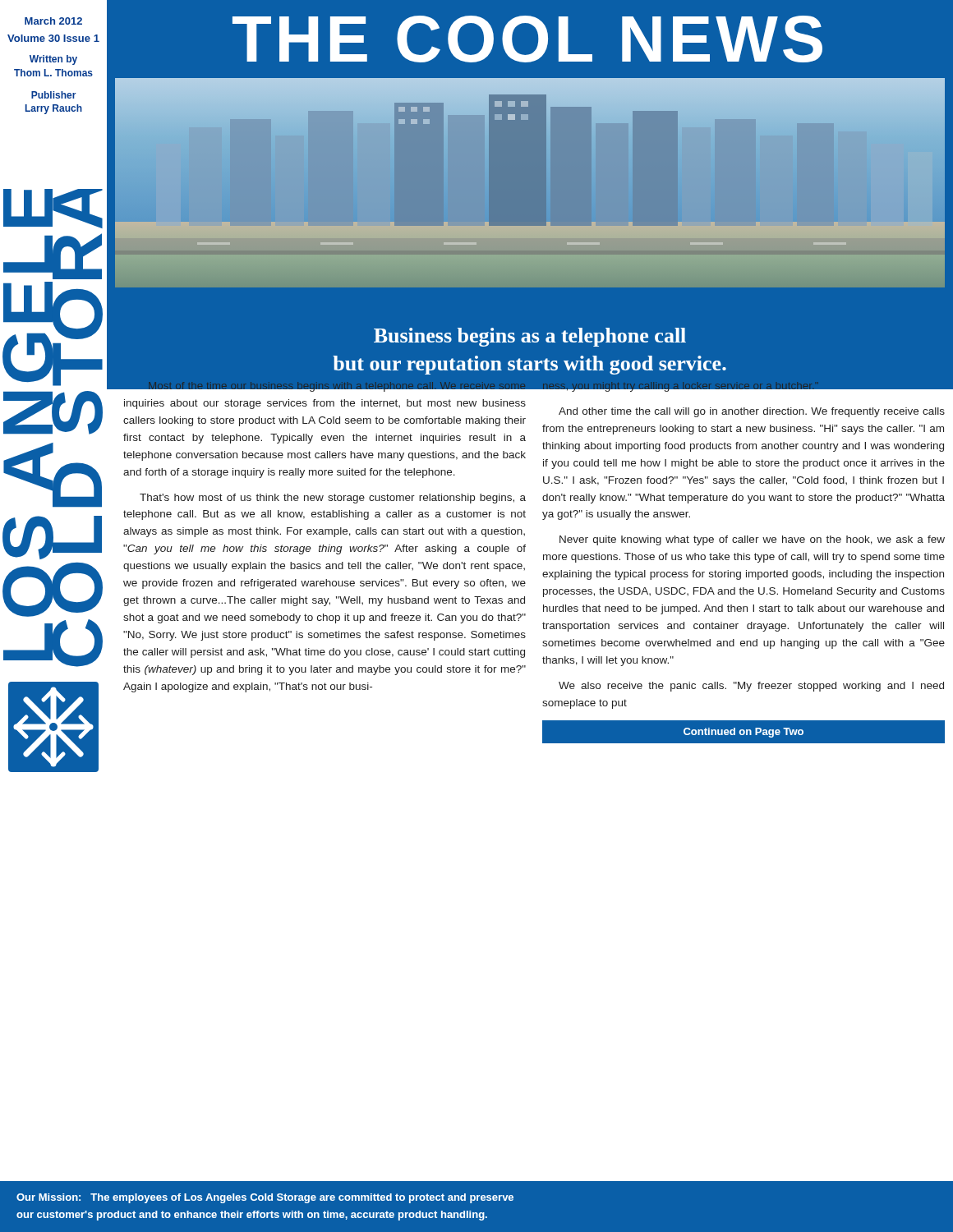The width and height of the screenshot is (953, 1232).
Task: Locate the passage starting "ness, you might try calling a"
Action: (744, 560)
